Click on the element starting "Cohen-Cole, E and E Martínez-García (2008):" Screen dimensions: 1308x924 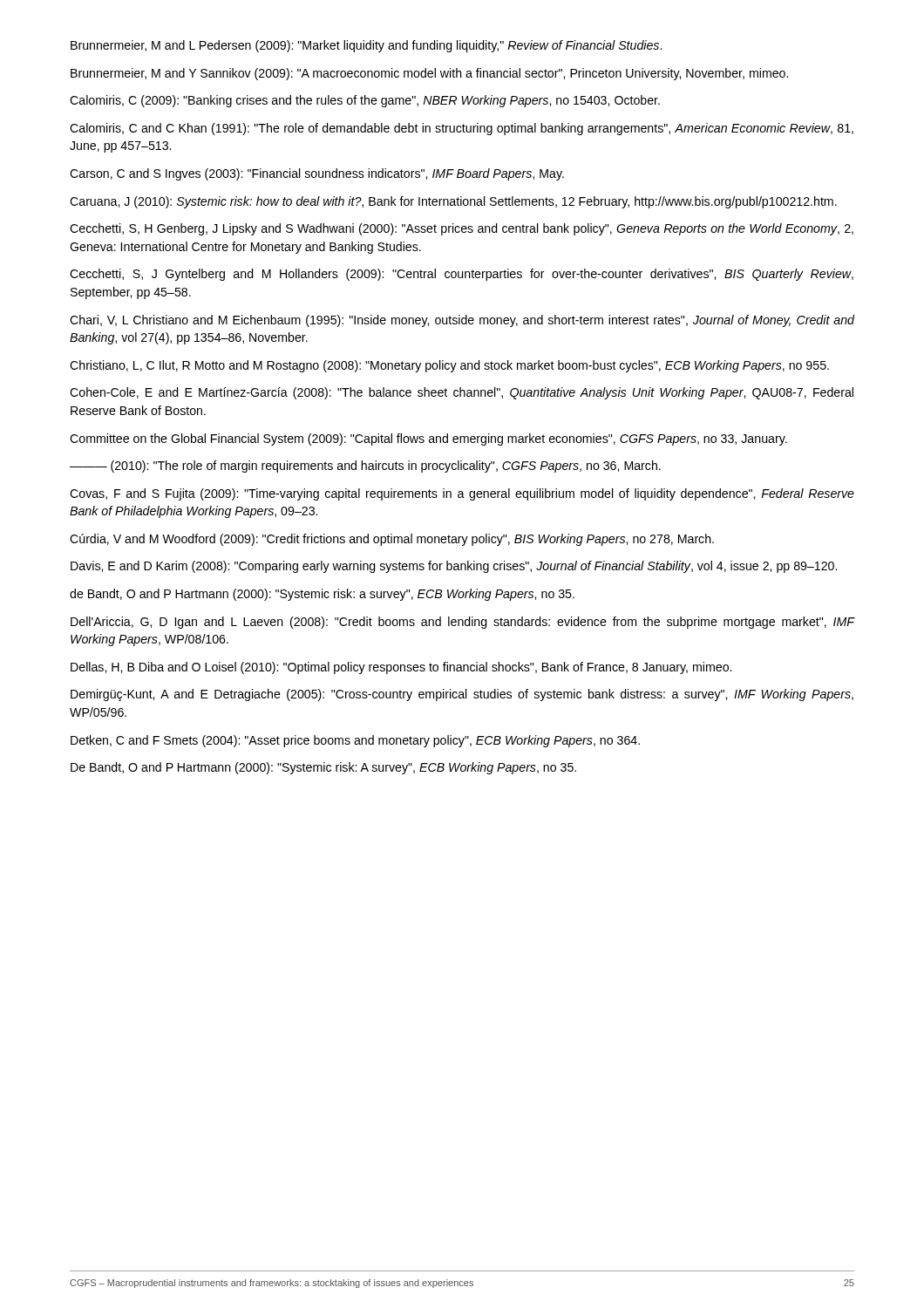pos(462,402)
